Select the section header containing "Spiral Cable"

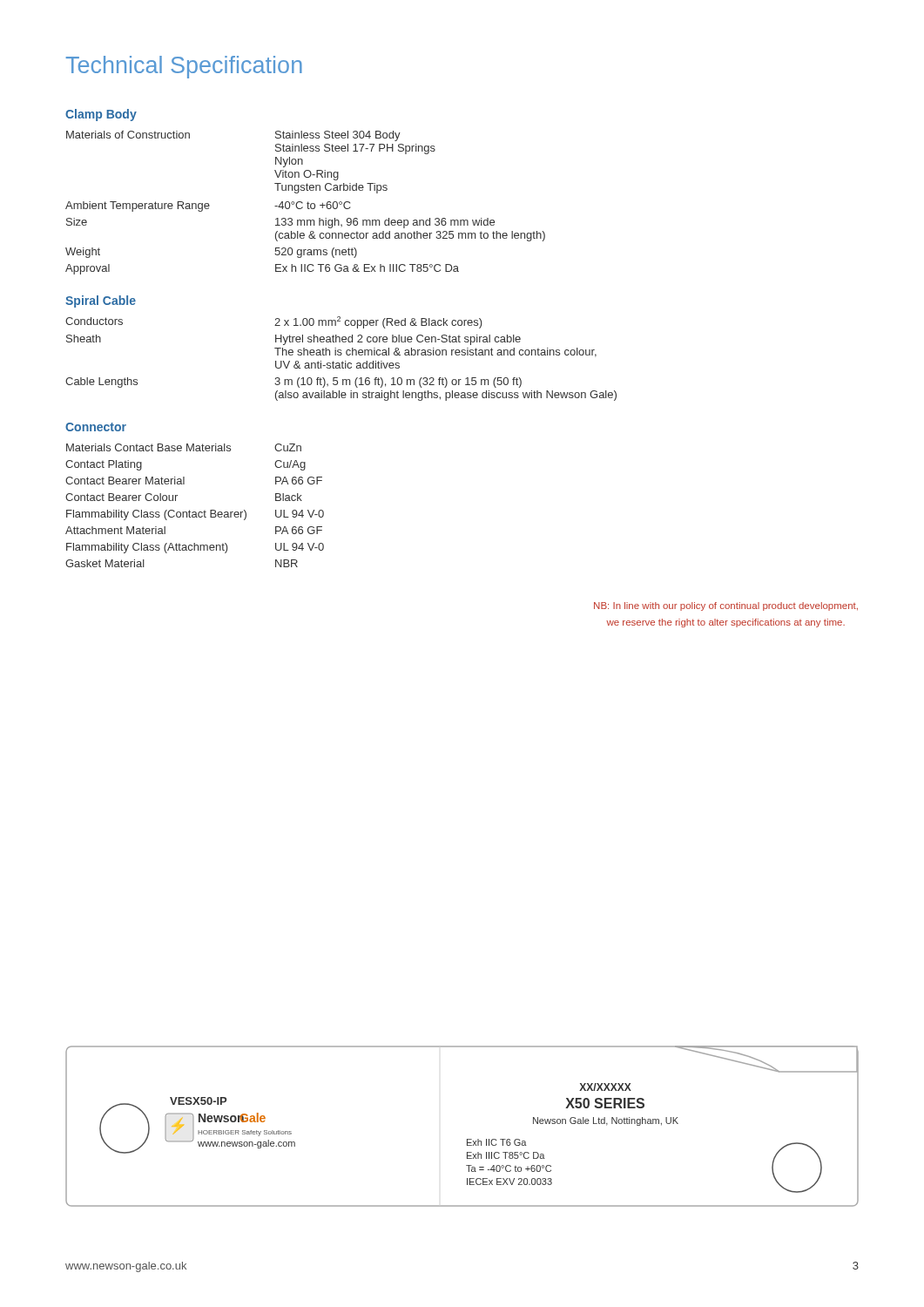[101, 301]
